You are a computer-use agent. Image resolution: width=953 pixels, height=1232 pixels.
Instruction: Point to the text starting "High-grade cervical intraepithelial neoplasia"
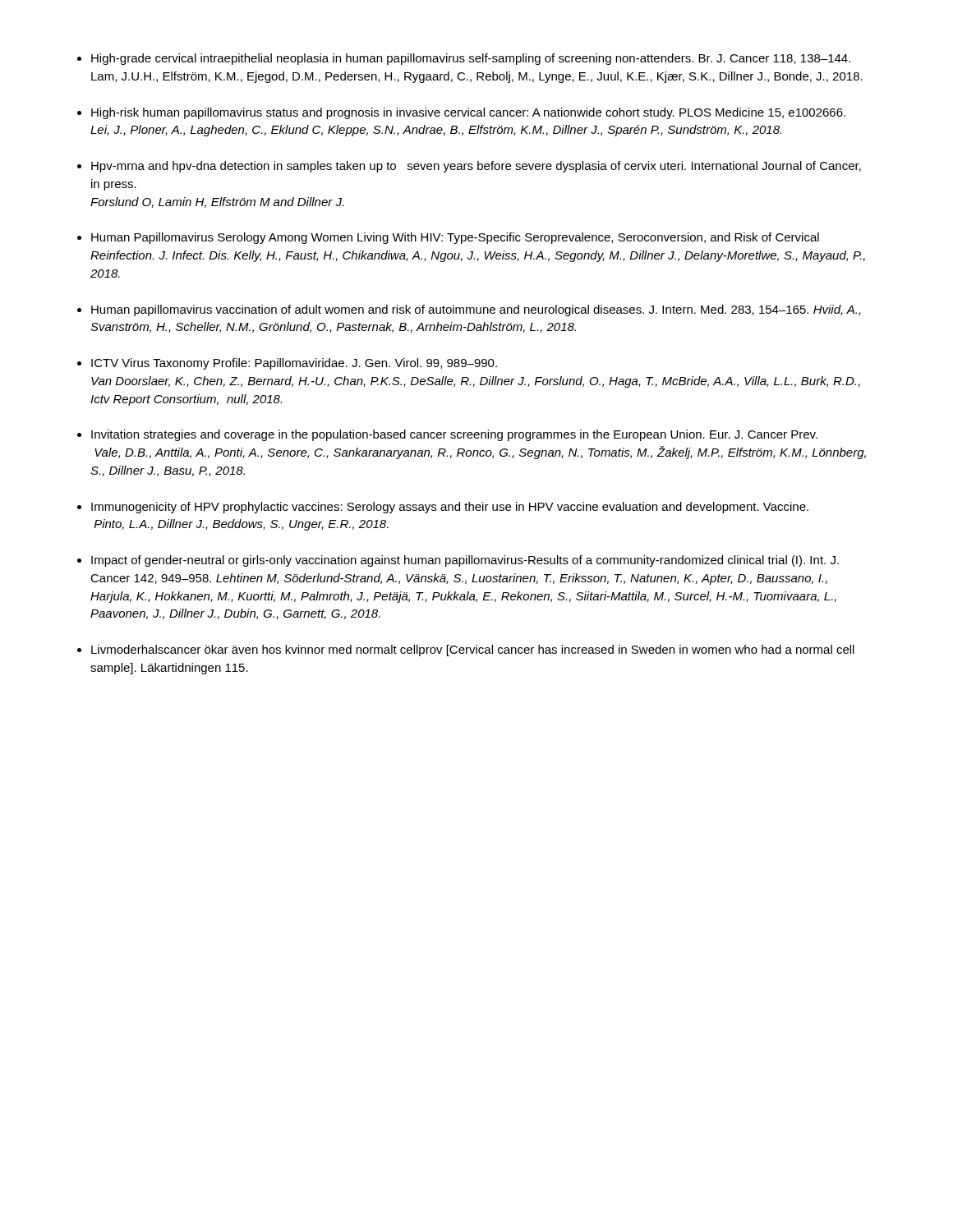(477, 67)
